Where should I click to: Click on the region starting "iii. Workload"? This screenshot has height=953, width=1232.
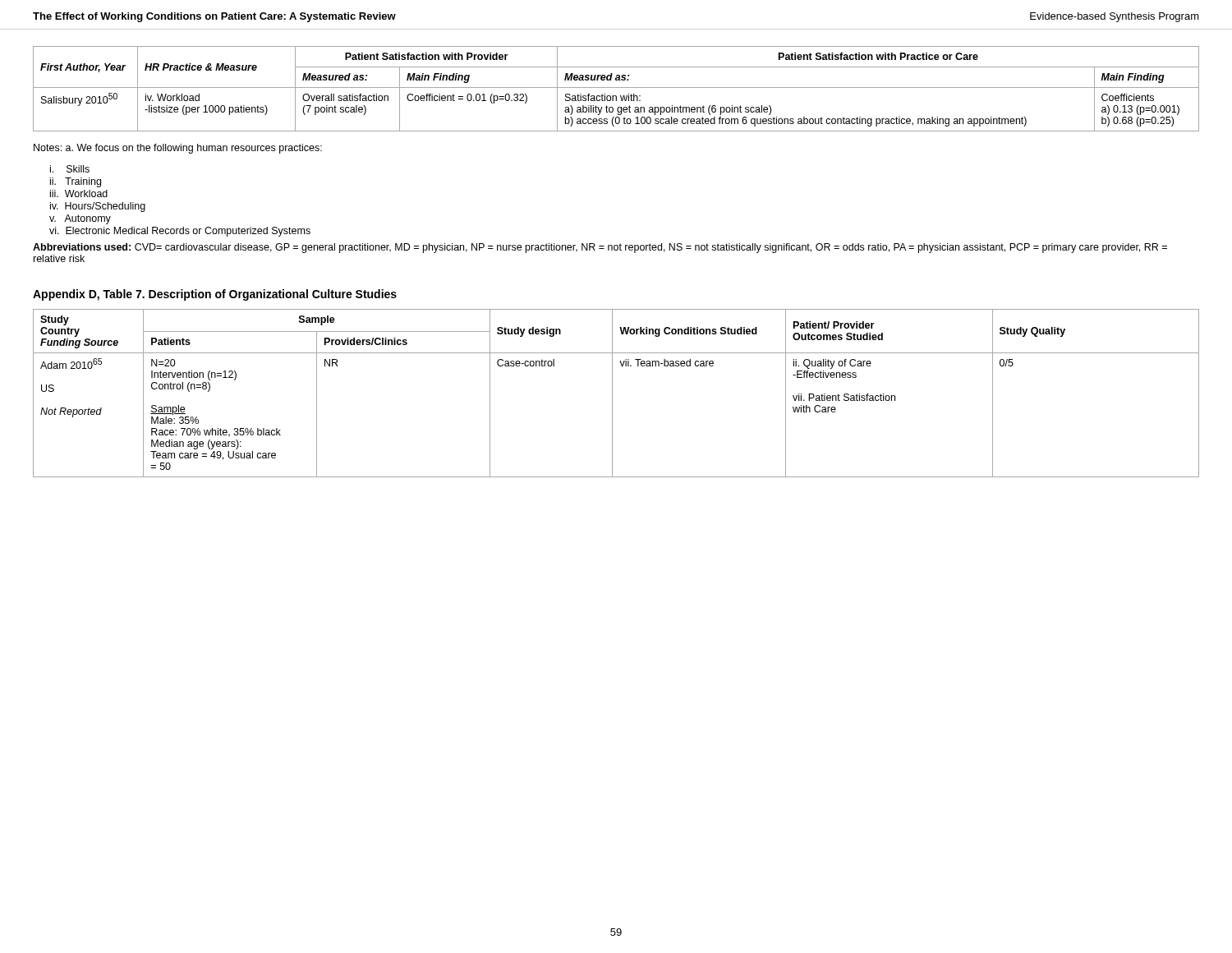[79, 194]
